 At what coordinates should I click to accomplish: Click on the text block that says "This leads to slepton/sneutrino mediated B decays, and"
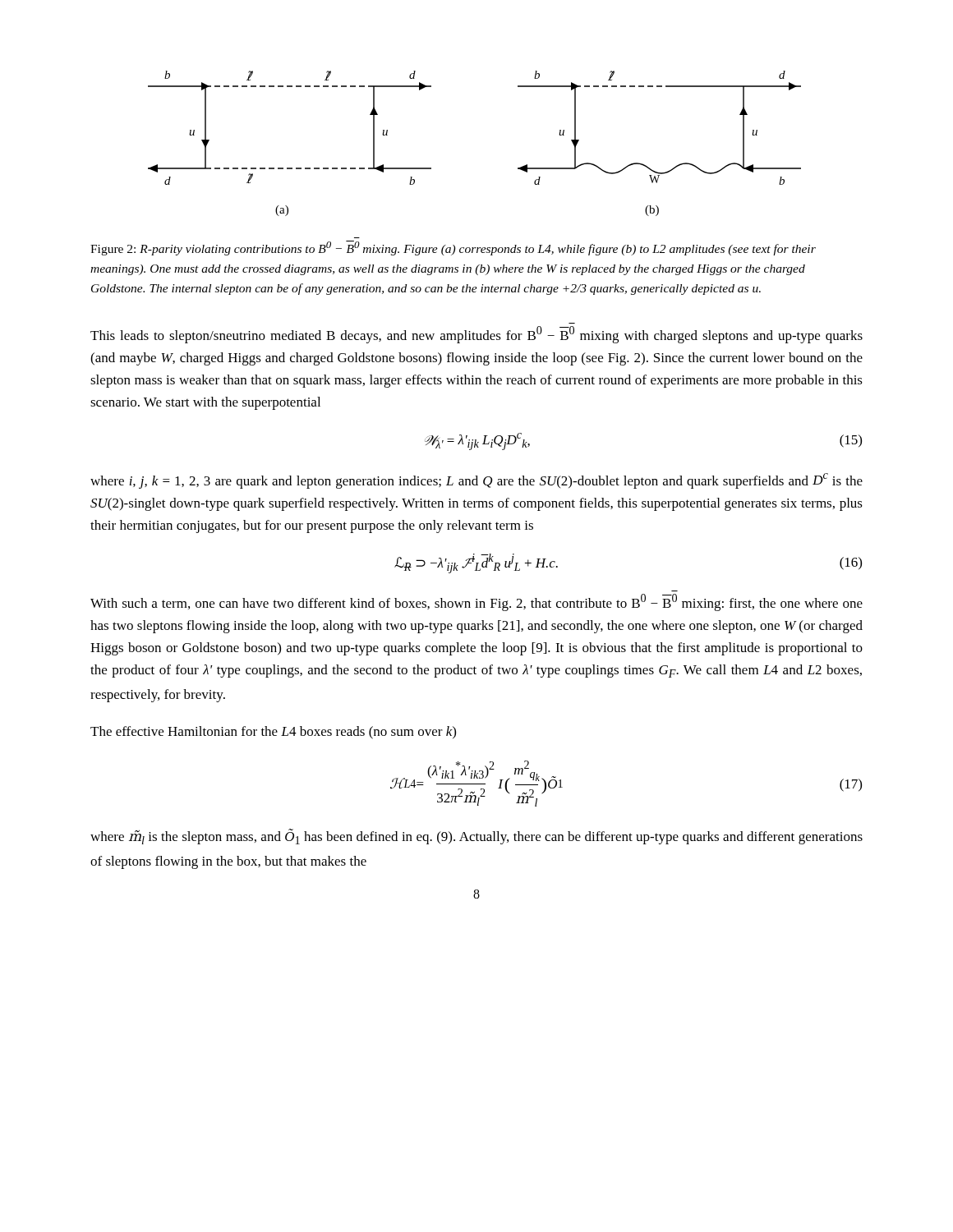pos(476,367)
